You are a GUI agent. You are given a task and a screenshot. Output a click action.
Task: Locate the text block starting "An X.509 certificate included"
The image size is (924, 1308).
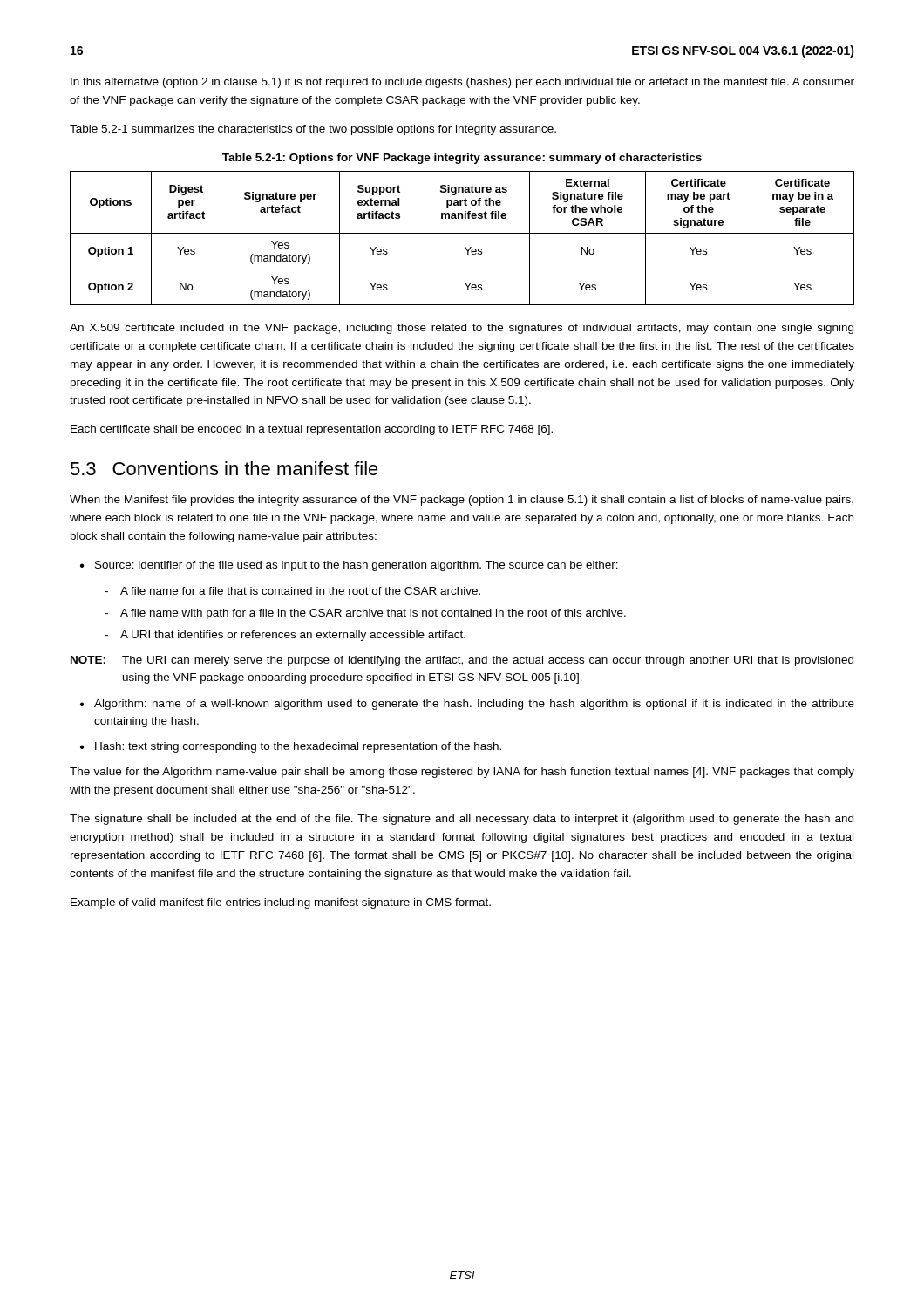pos(462,364)
